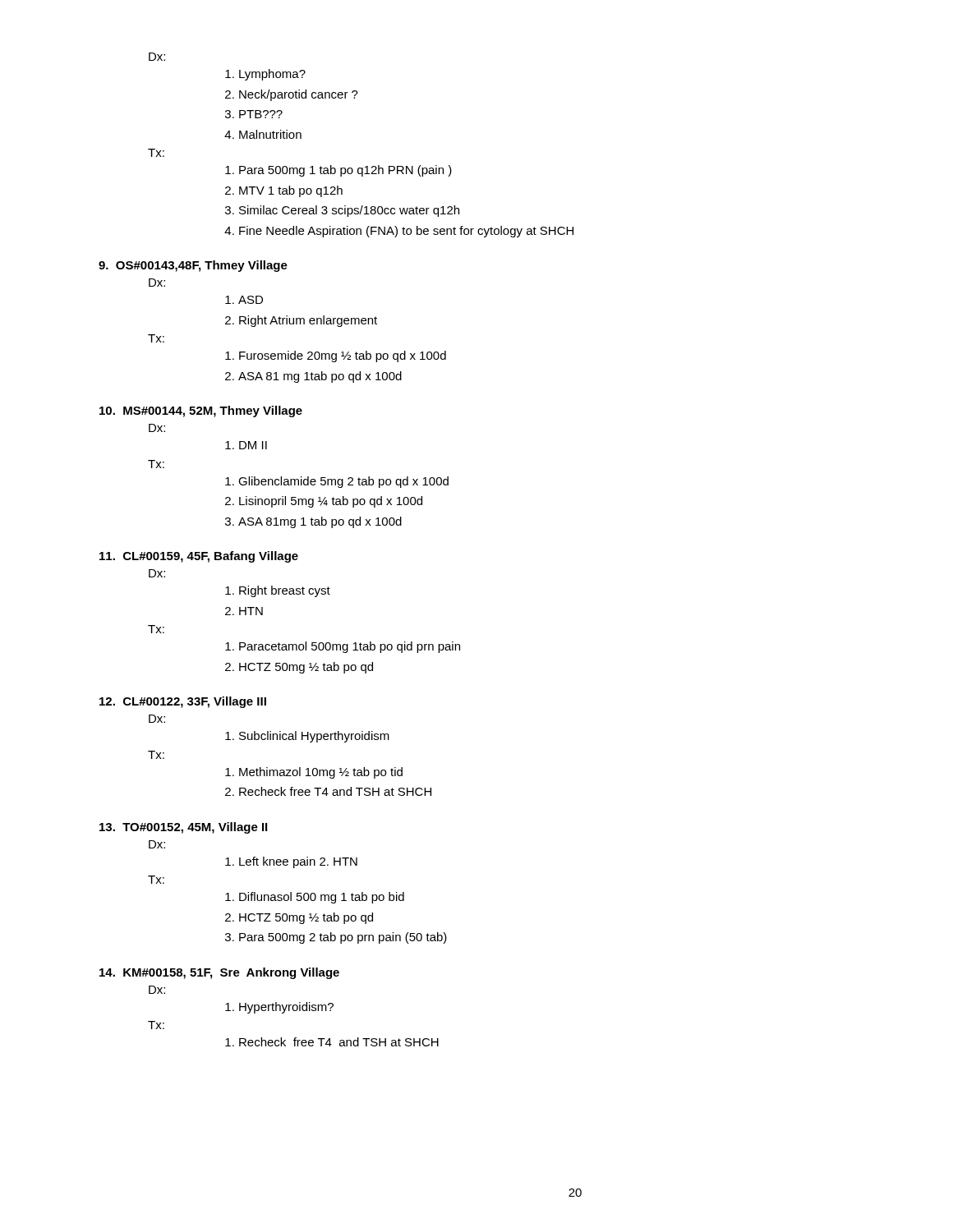The height and width of the screenshot is (1232, 953).
Task: Click where it says "10. MS#00144, 52M, Thmey Village"
Action: click(x=201, y=410)
